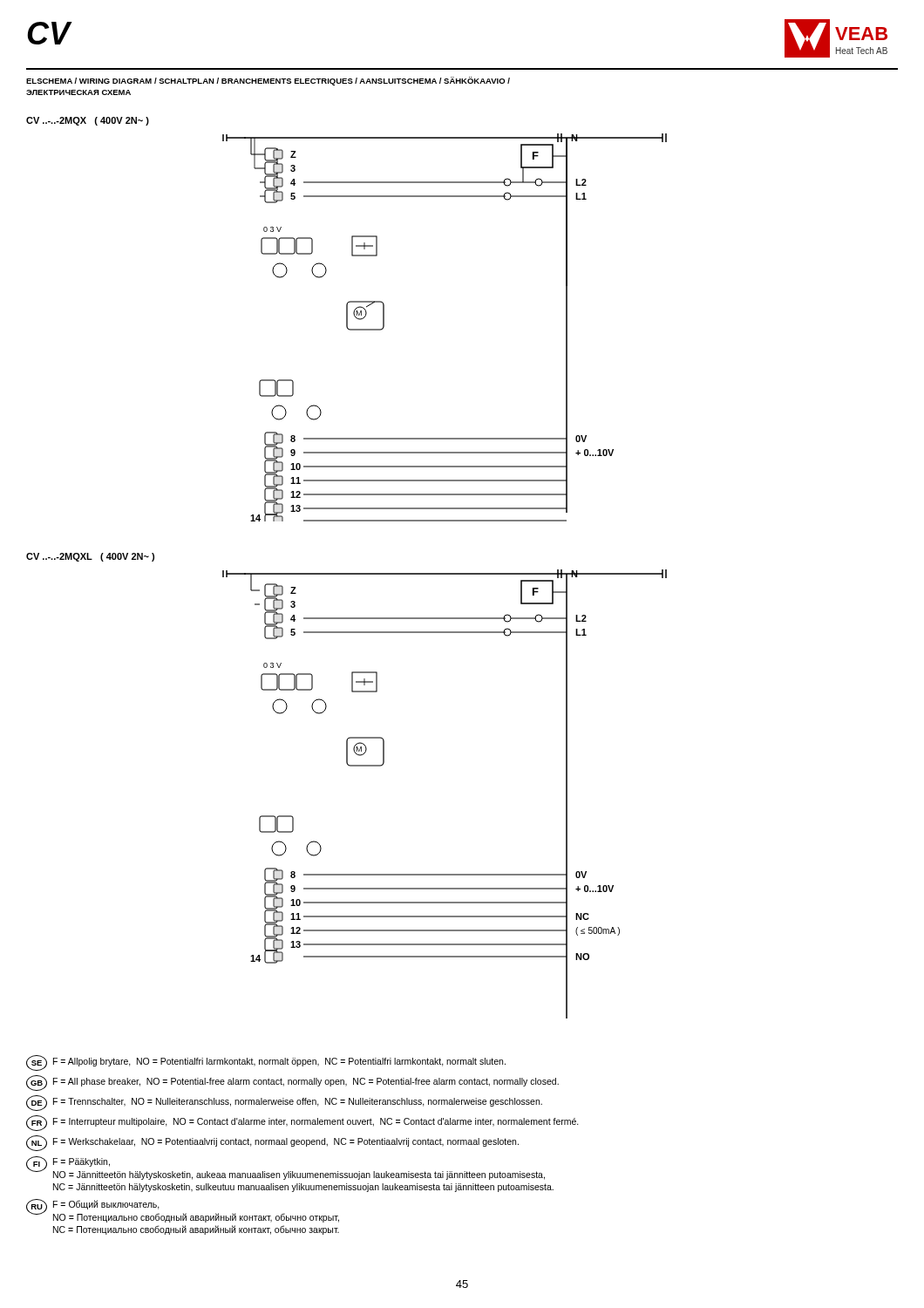Viewport: 924px width, 1308px height.
Task: Point to the block beginning "ELSCHEMA / WIRING DIAGRAM /"
Action: point(268,86)
